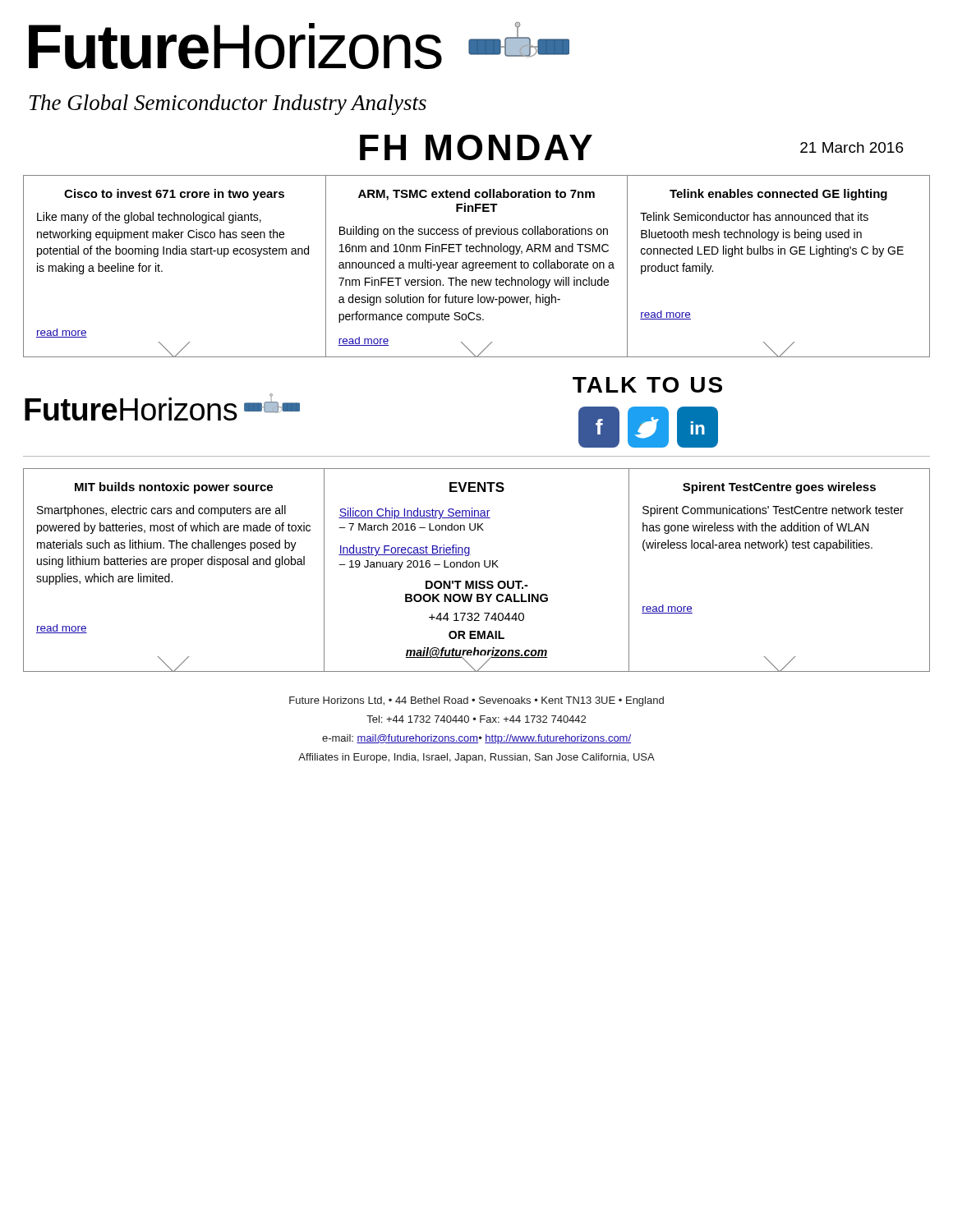Find the text block that says "Telink enables connected GE lighting"

[778, 195]
